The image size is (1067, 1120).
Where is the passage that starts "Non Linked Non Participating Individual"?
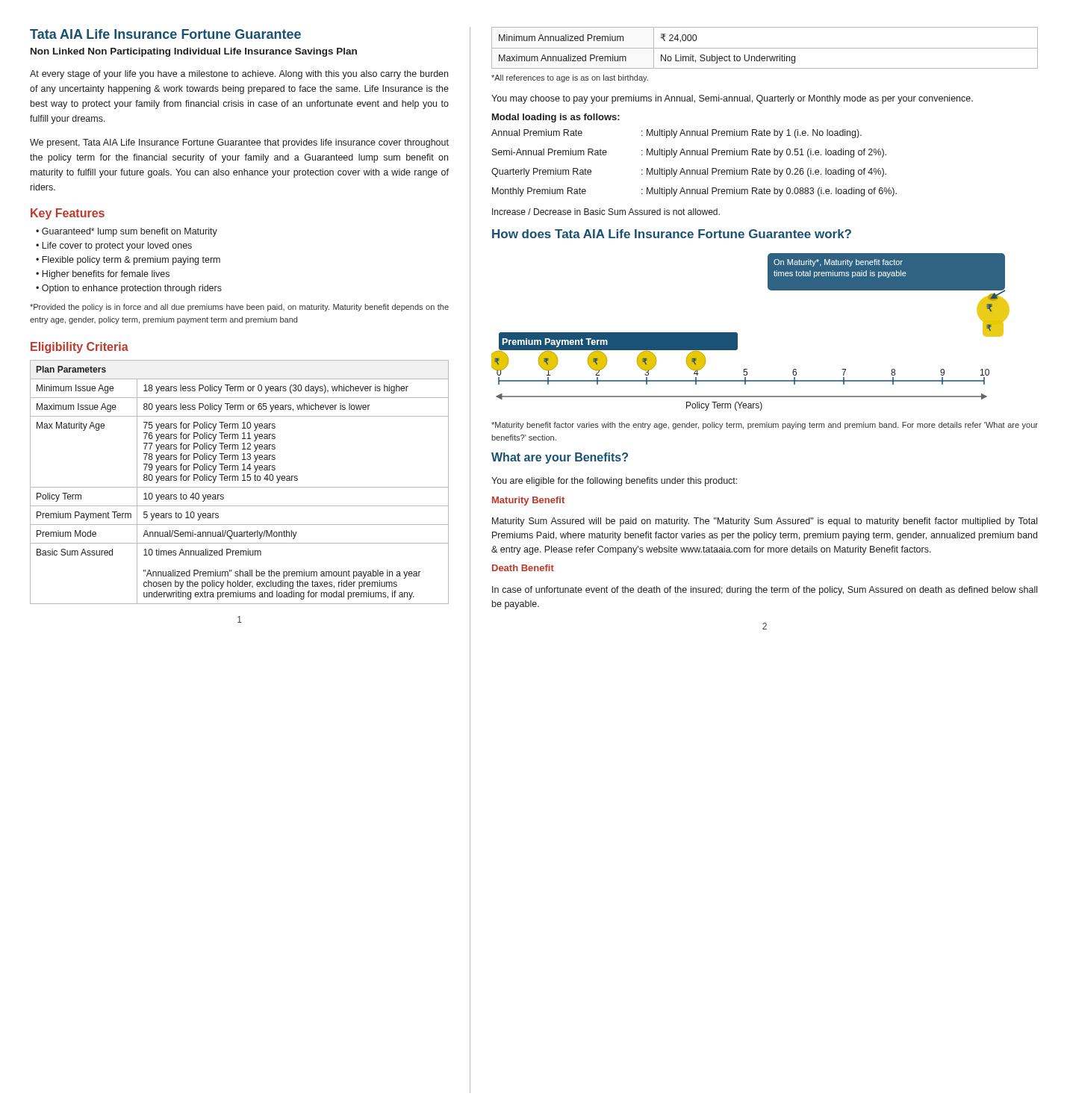tap(239, 51)
